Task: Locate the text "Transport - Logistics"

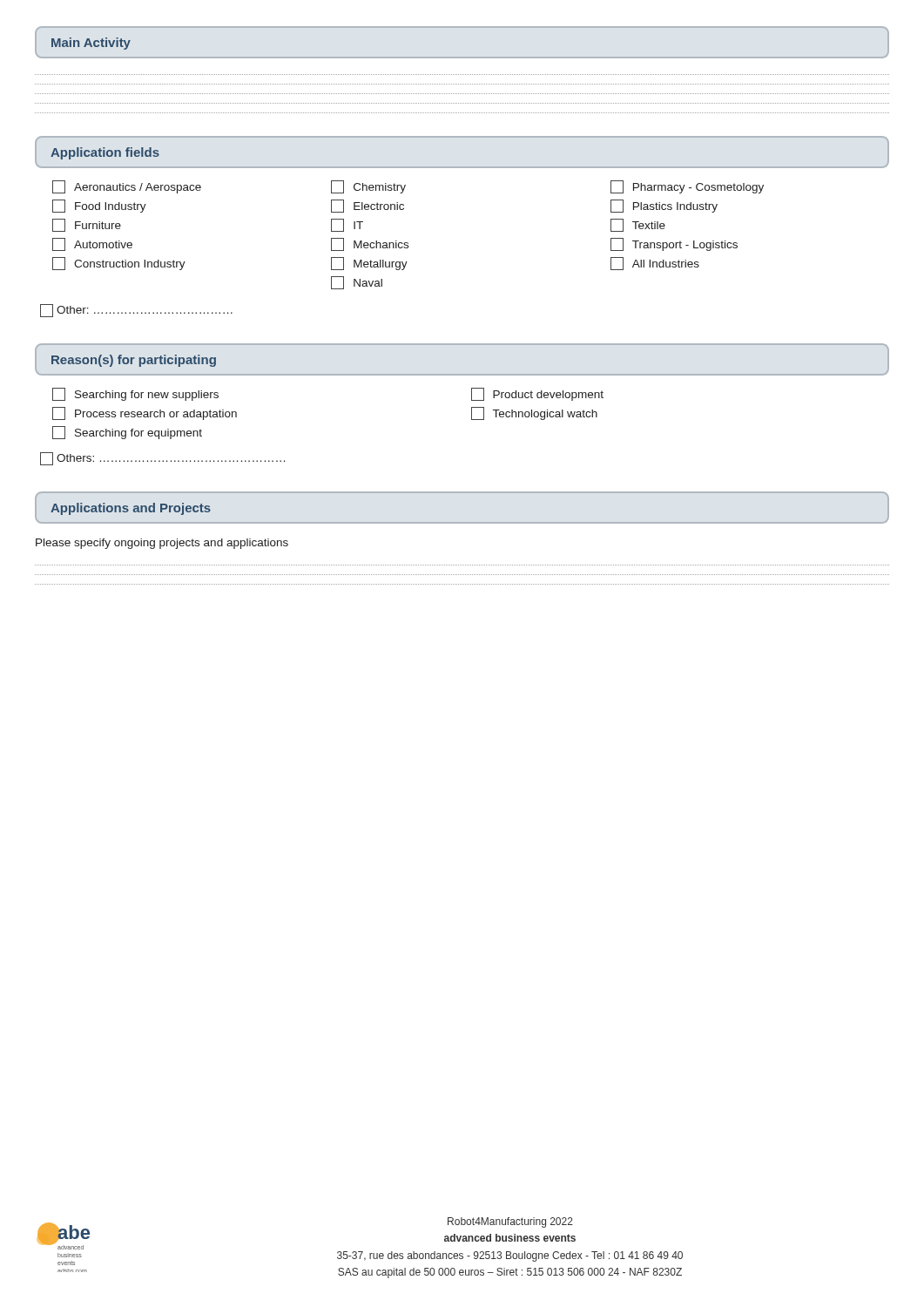Action: (x=674, y=244)
